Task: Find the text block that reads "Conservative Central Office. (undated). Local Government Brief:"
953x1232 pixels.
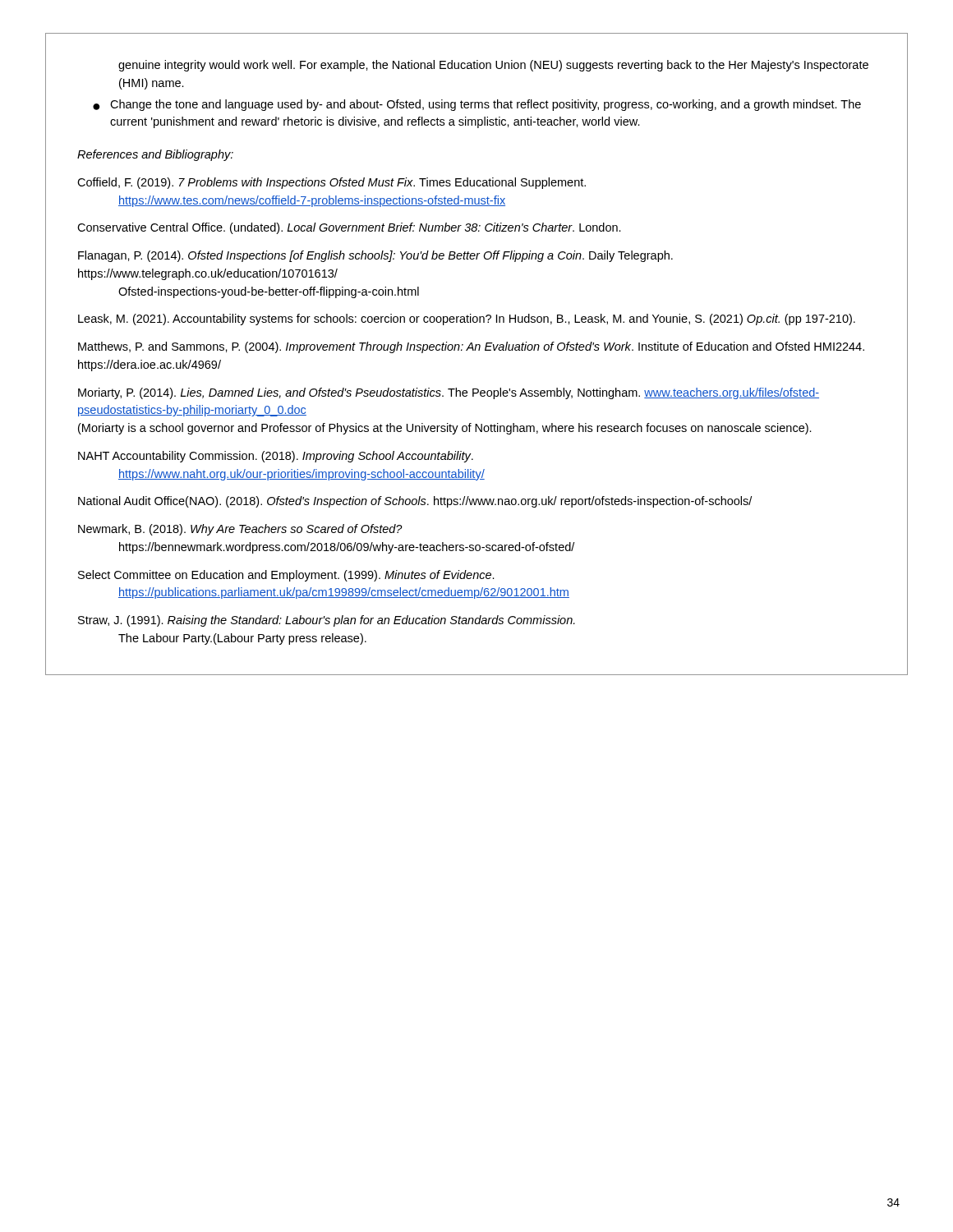Action: tap(349, 228)
